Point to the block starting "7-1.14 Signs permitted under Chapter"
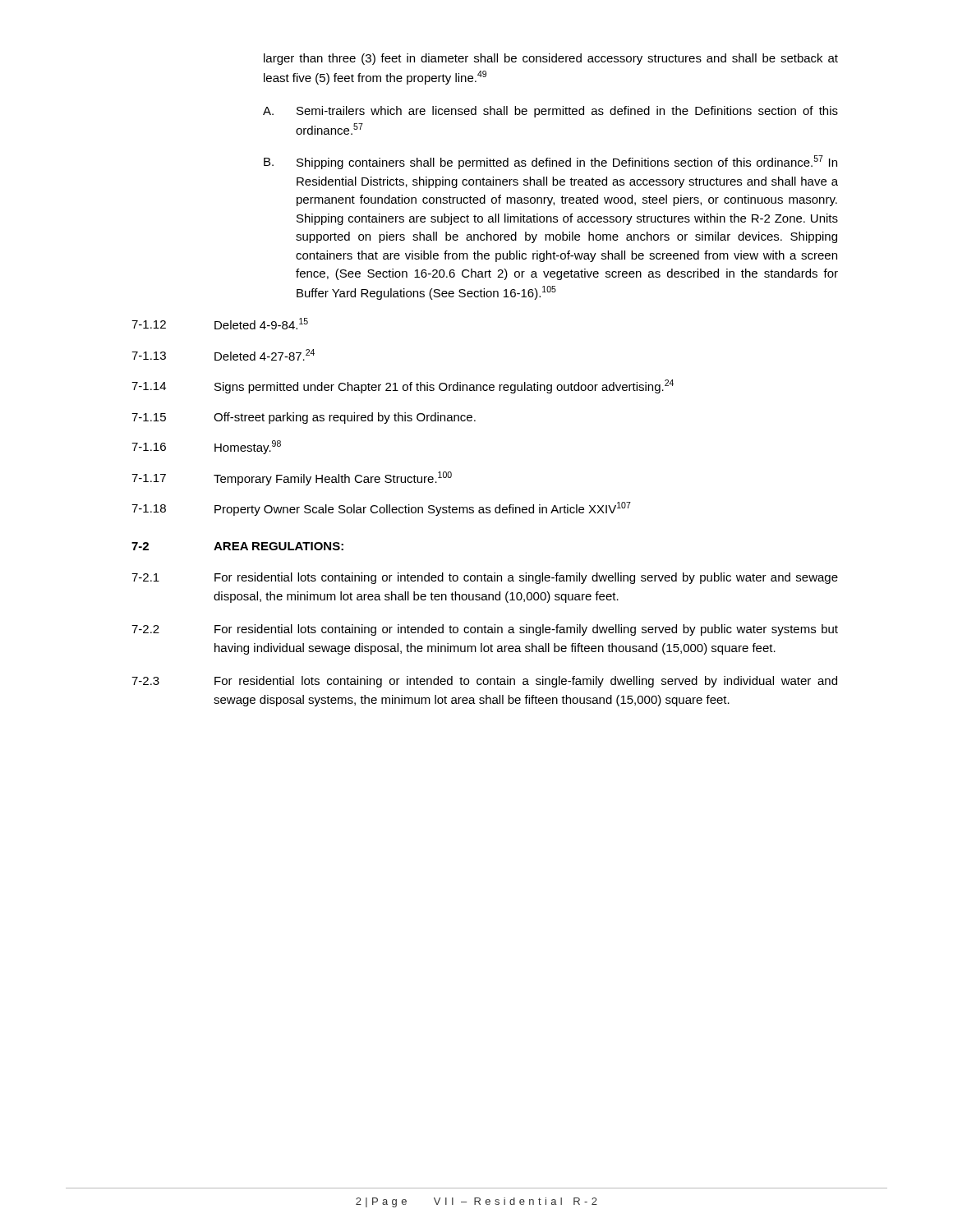Image resolution: width=953 pixels, height=1232 pixels. tap(485, 387)
